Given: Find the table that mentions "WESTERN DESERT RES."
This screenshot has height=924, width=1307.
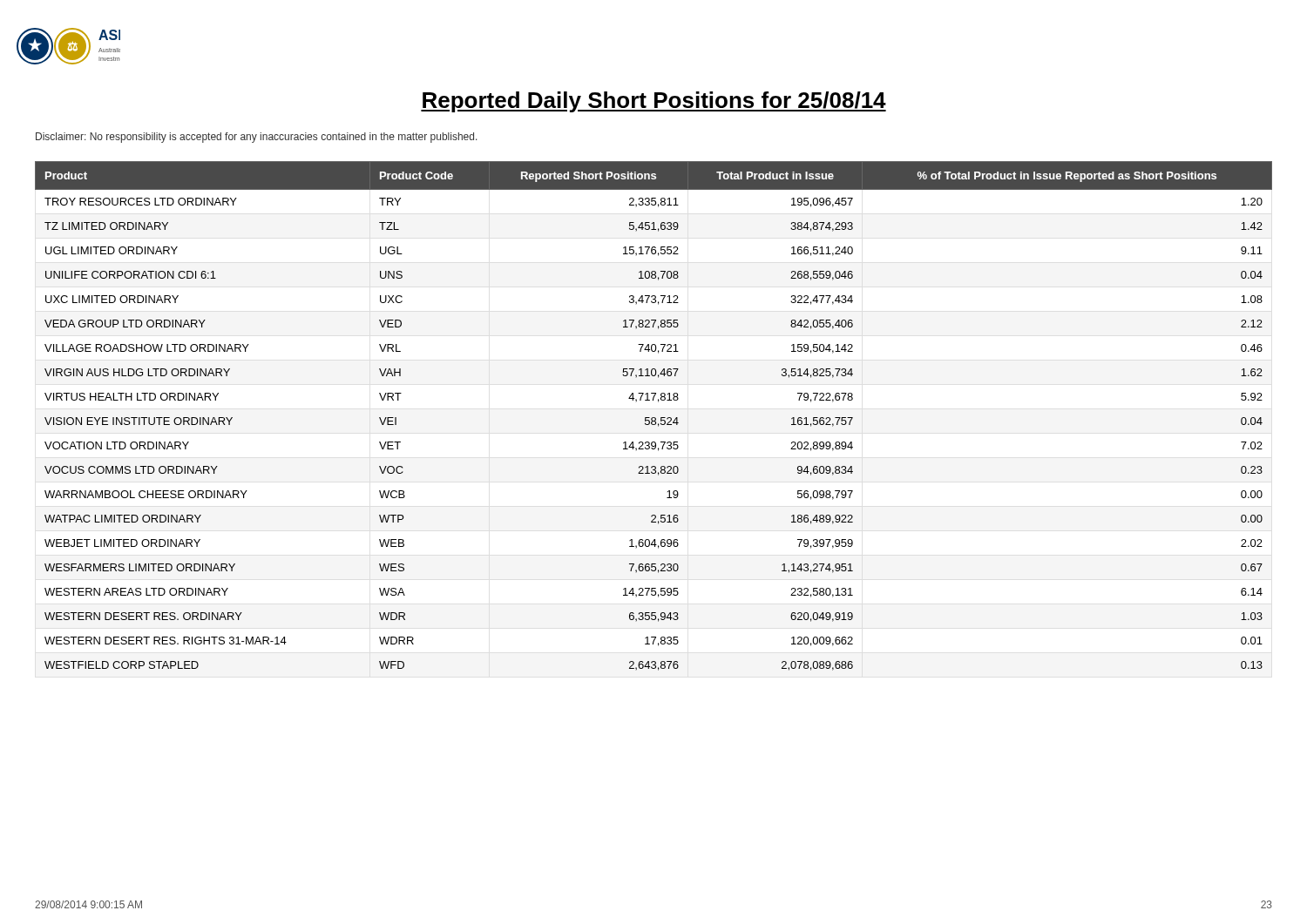Looking at the screenshot, I should 654,419.
